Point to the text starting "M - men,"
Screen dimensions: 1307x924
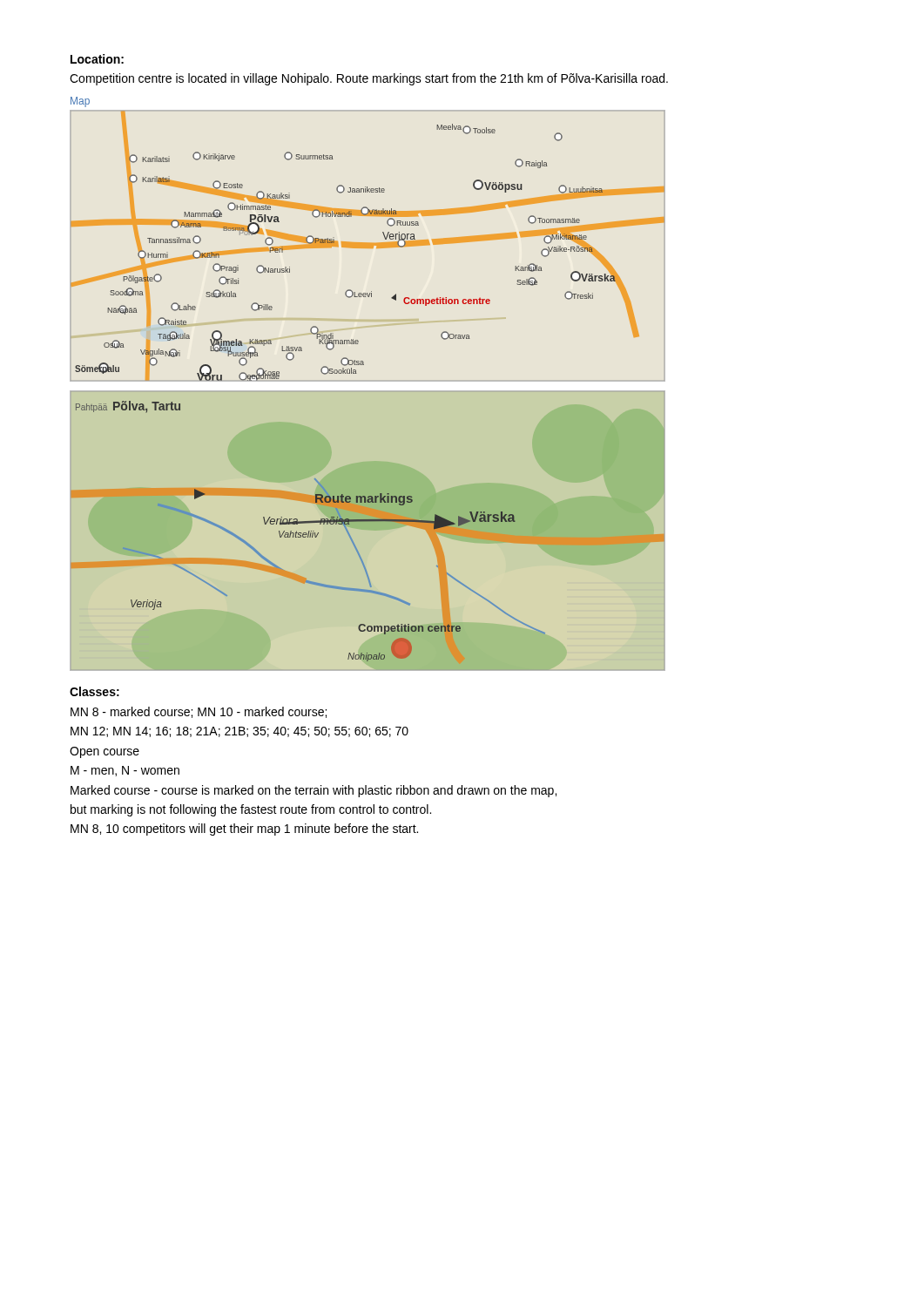click(x=125, y=770)
